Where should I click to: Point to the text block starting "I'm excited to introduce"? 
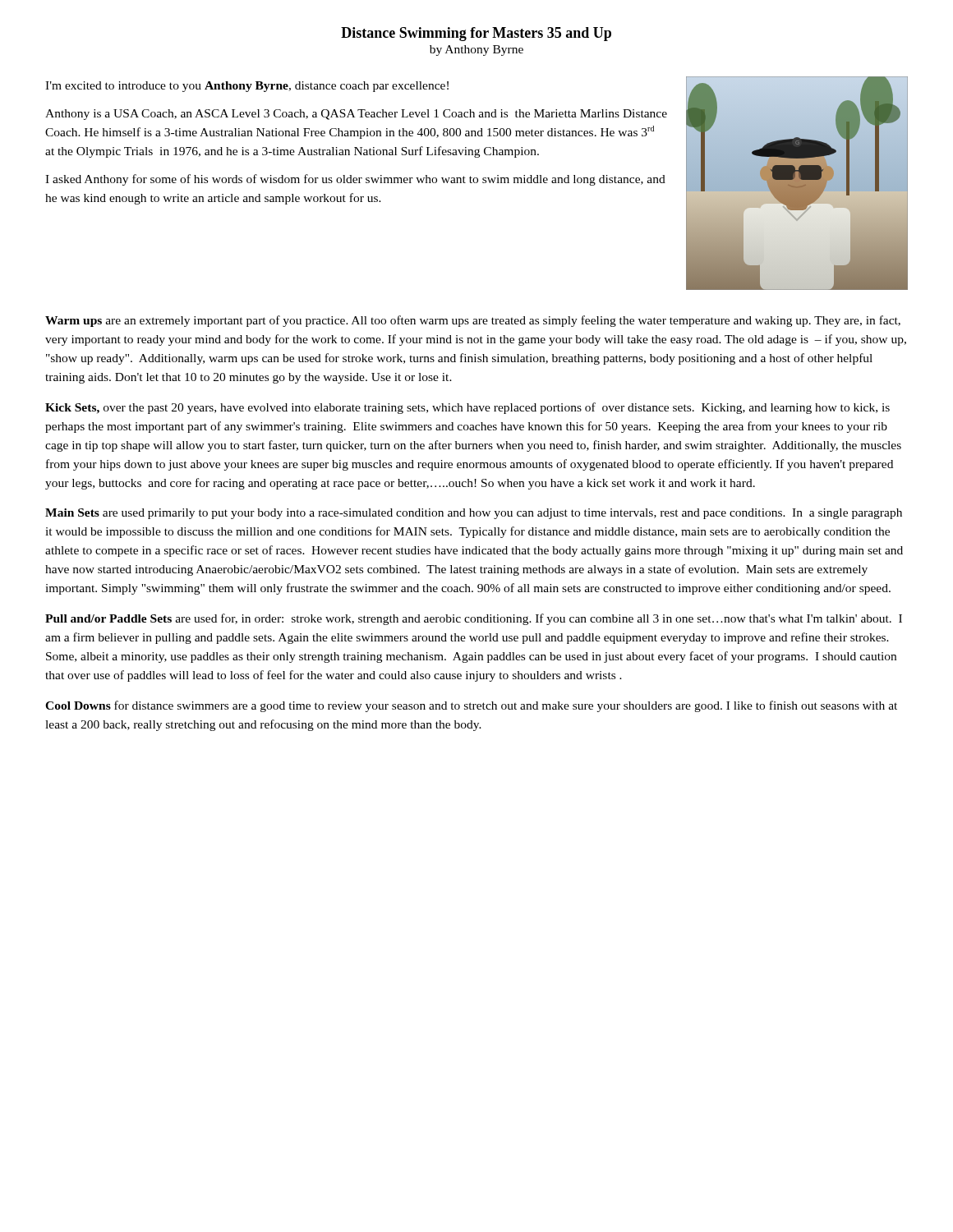[357, 142]
